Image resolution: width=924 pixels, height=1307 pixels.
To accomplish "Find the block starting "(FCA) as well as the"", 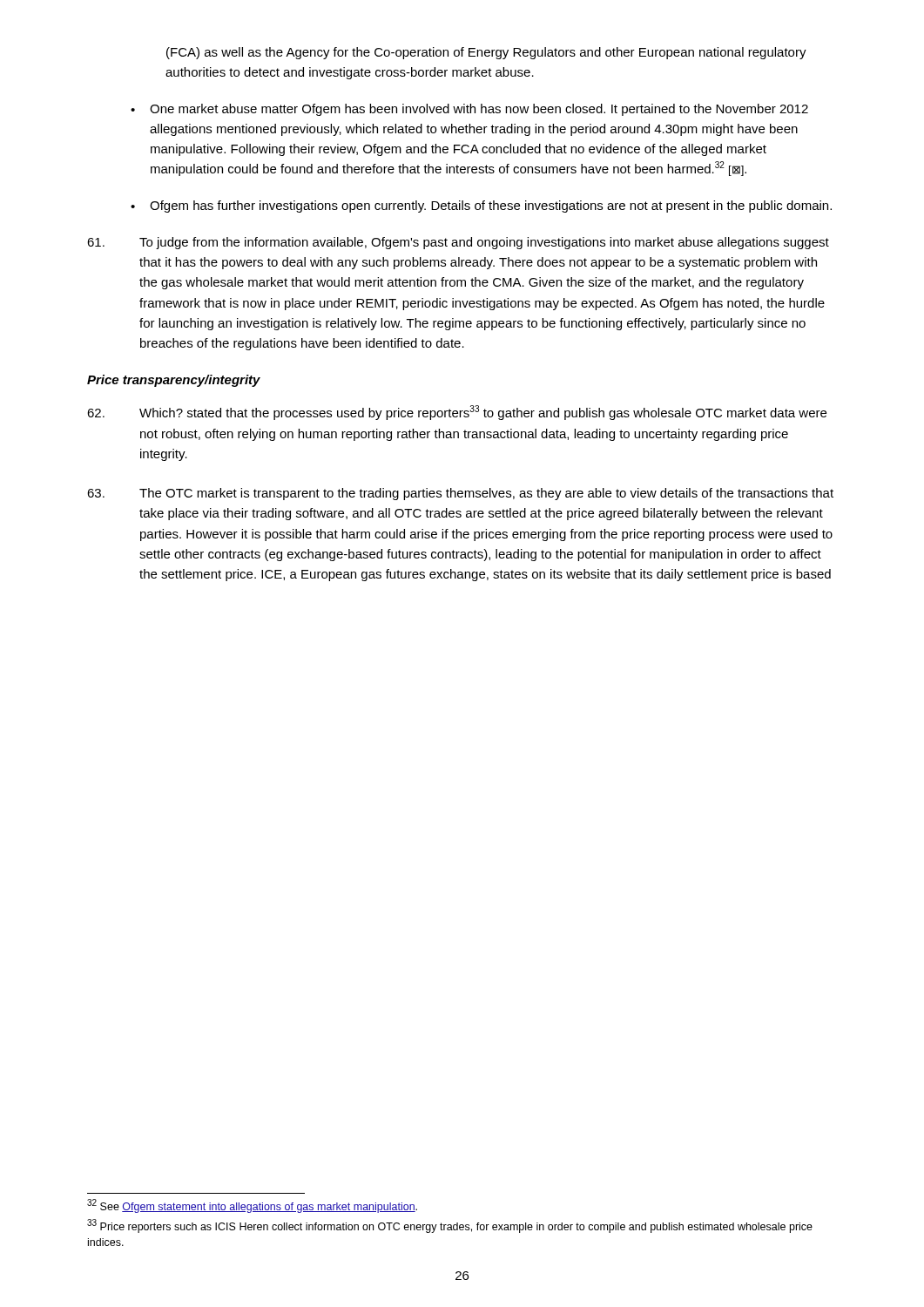I will click(x=486, y=62).
